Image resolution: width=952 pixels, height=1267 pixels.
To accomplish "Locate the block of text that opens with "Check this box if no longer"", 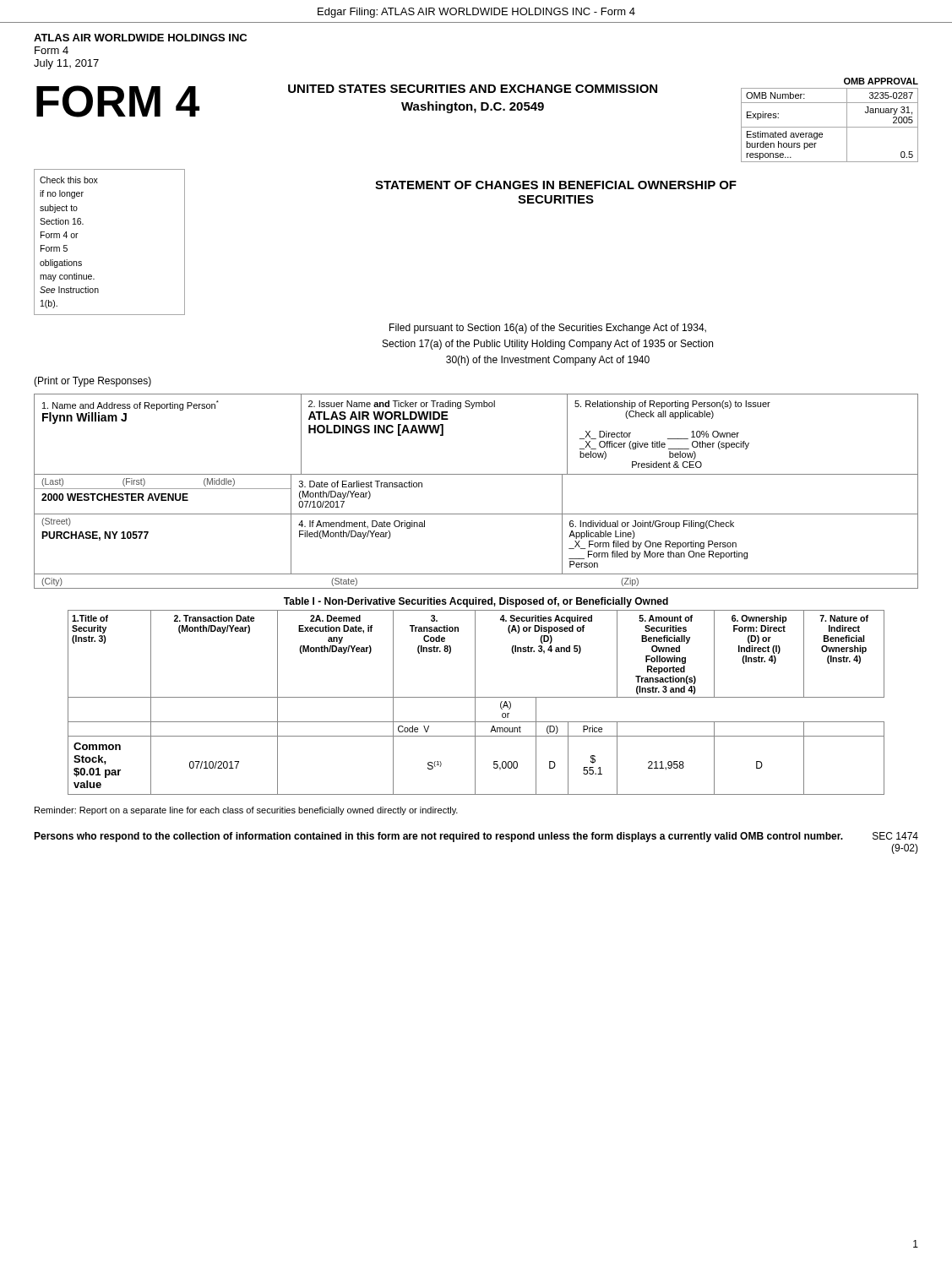I will click(x=69, y=242).
